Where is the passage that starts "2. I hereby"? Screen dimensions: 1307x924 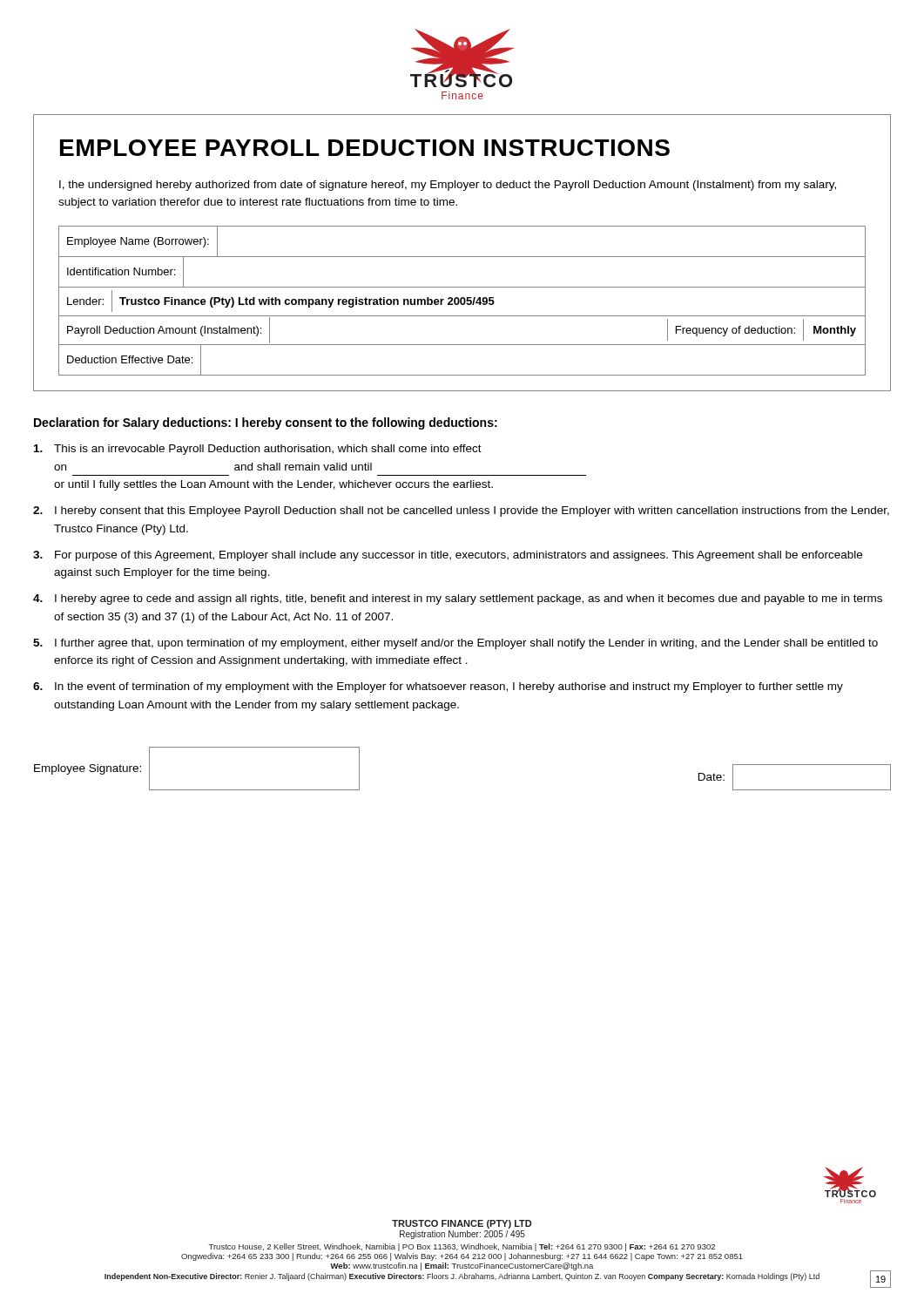[x=462, y=520]
